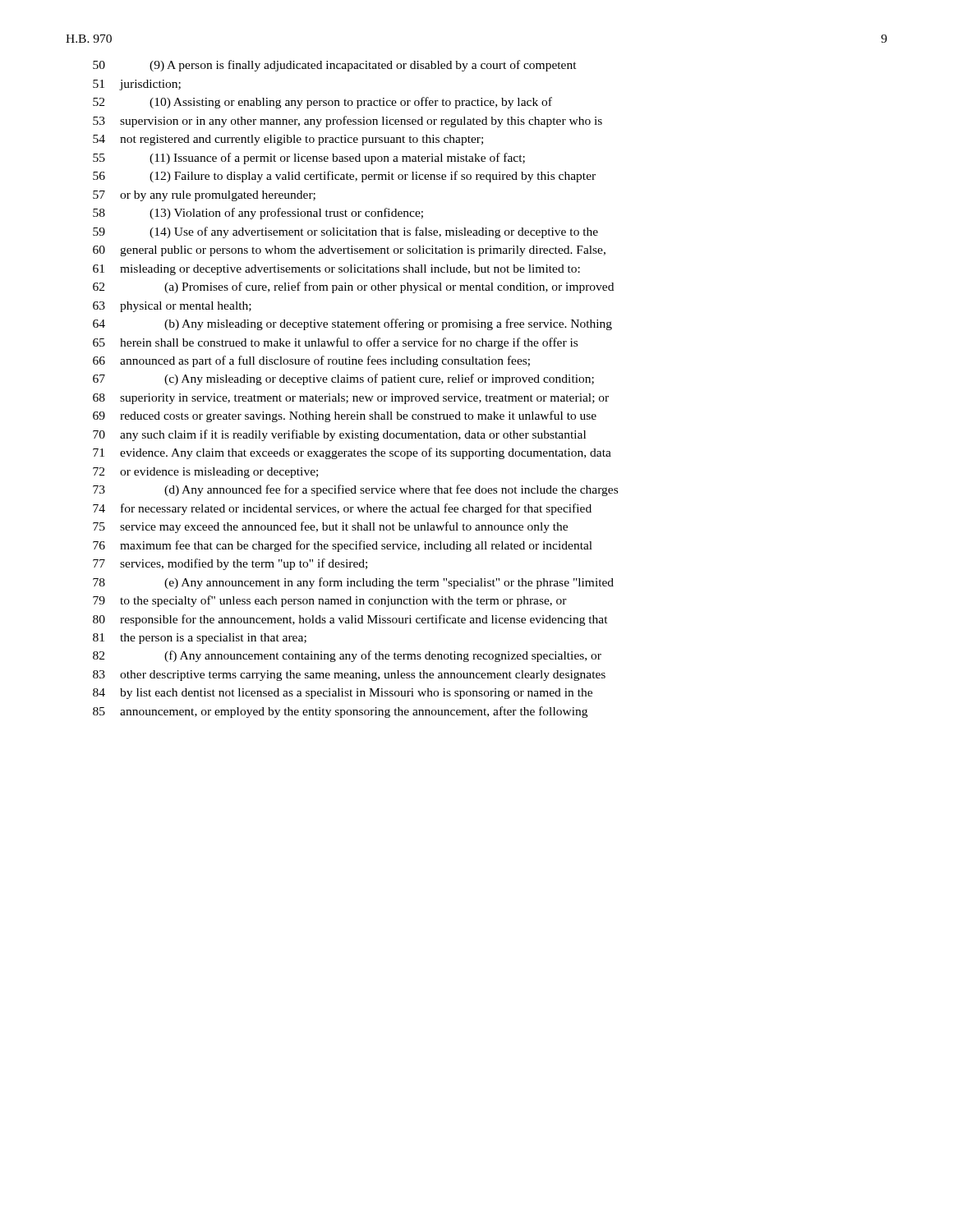
Task: Point to the block starting "77 services, modified by the term "up"
Action: [x=230, y=564]
